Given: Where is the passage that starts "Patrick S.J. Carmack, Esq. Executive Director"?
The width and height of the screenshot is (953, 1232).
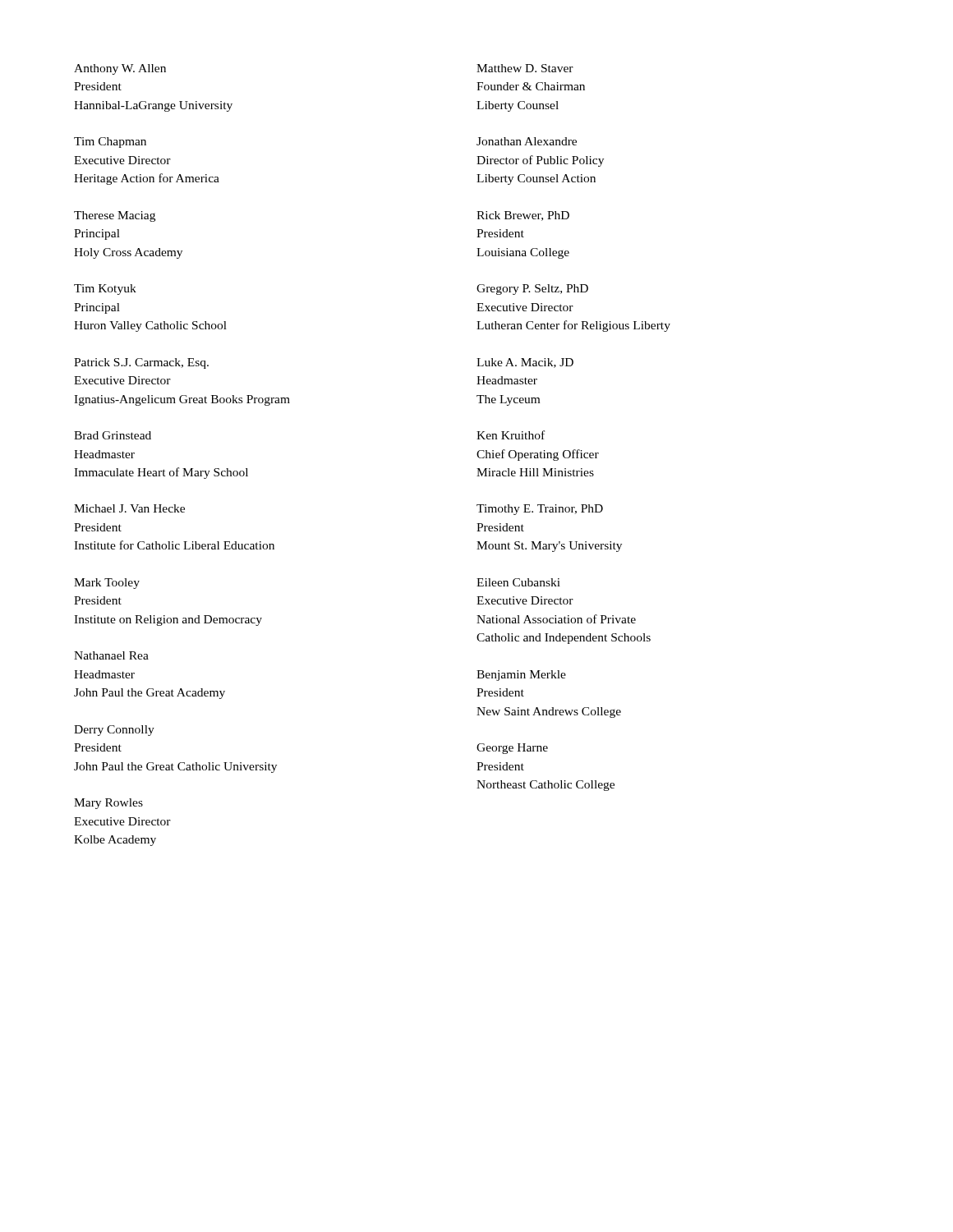Looking at the screenshot, I should (141, 363).
